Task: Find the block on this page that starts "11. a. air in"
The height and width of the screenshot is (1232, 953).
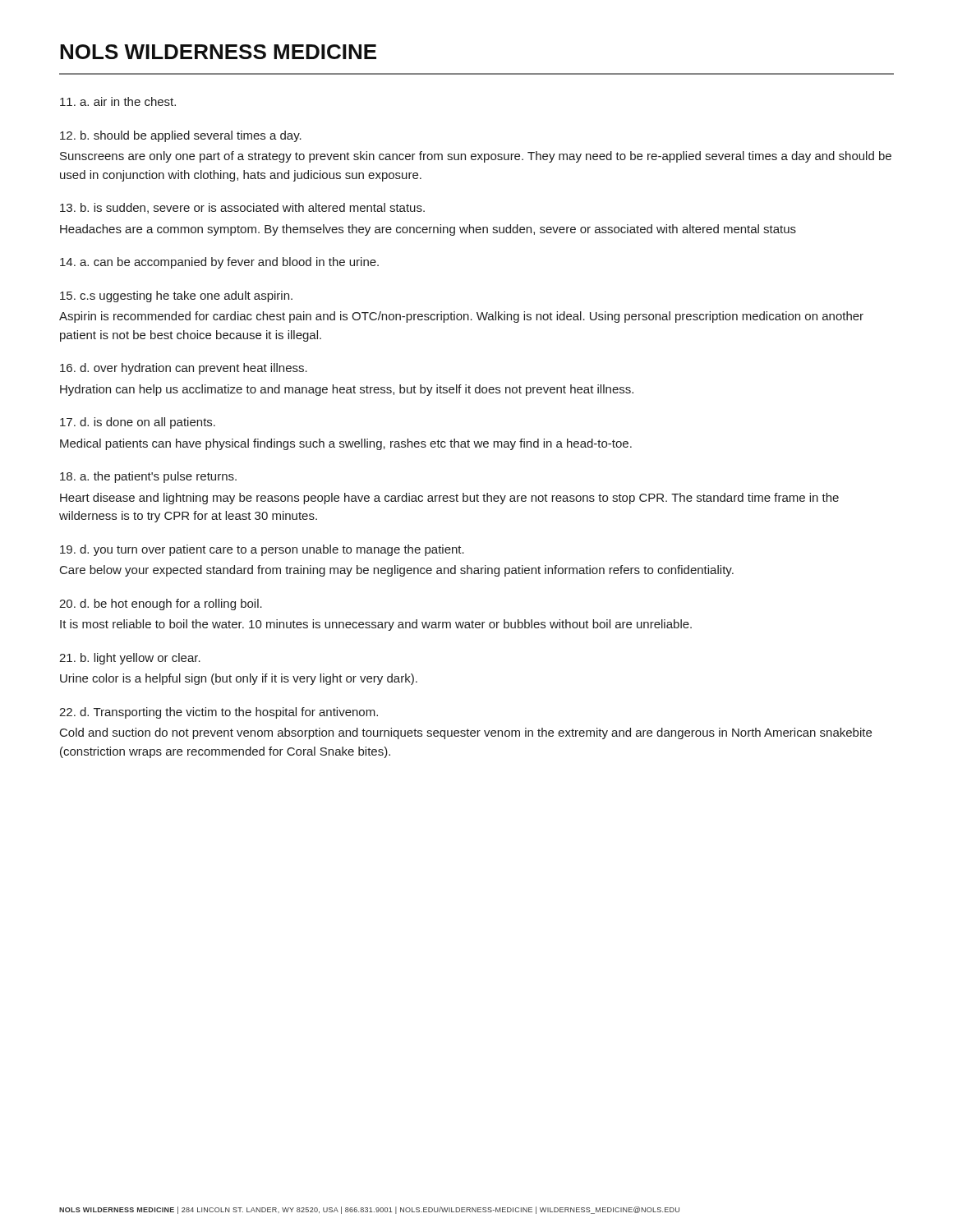Action: point(118,101)
